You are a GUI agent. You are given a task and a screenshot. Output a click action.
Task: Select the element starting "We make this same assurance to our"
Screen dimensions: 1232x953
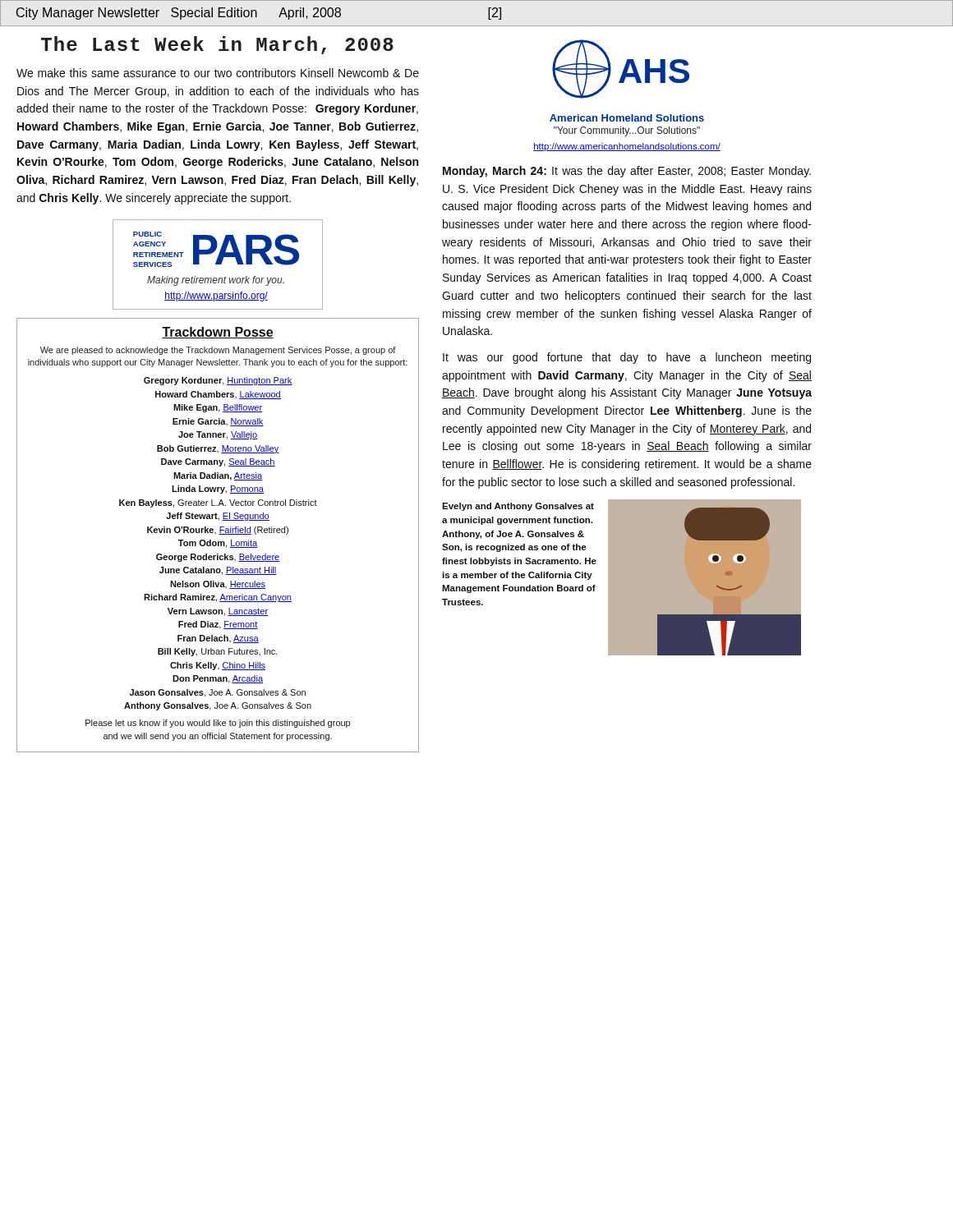point(218,135)
